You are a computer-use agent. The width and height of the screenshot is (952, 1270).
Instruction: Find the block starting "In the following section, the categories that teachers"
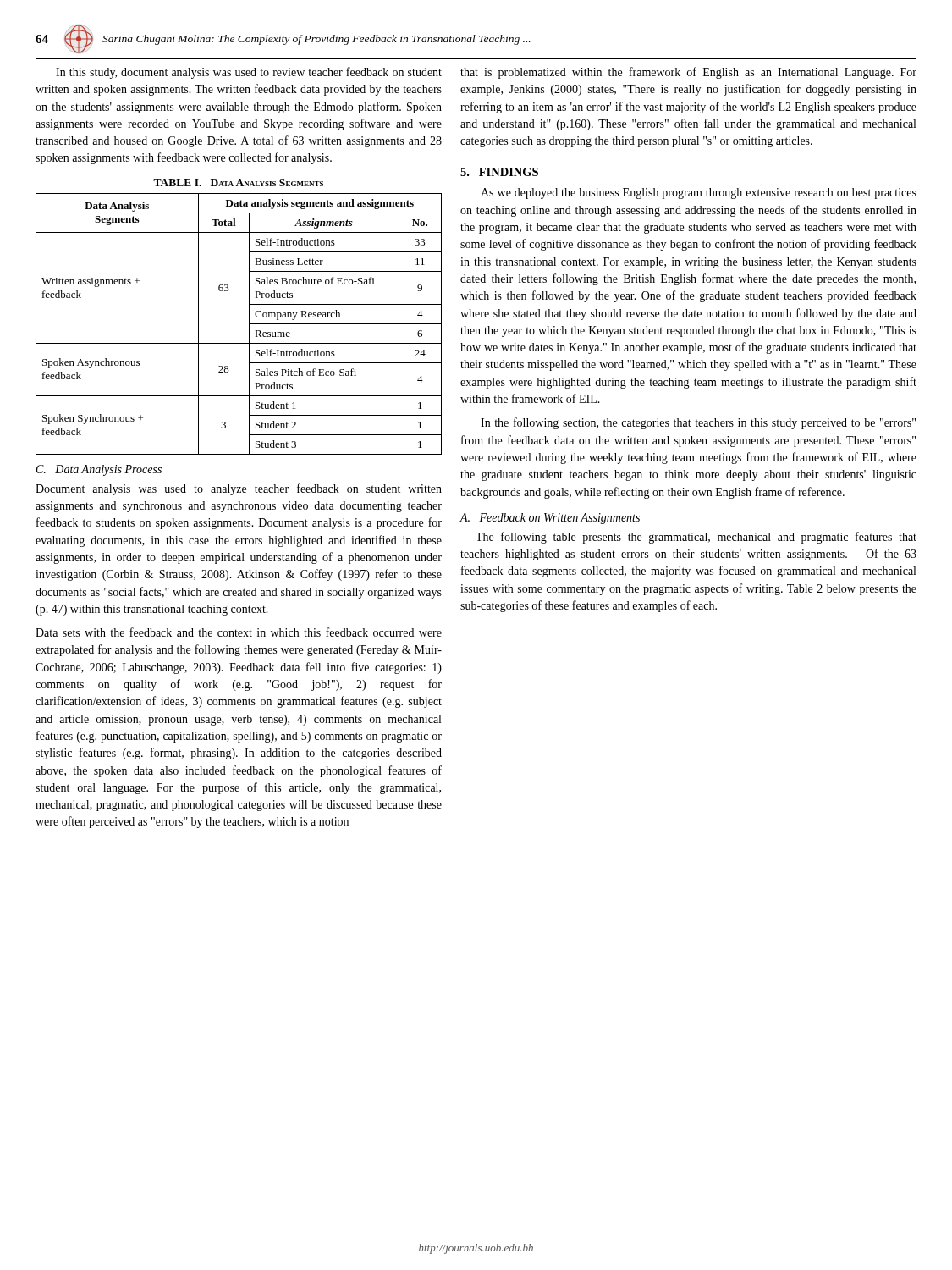click(688, 458)
